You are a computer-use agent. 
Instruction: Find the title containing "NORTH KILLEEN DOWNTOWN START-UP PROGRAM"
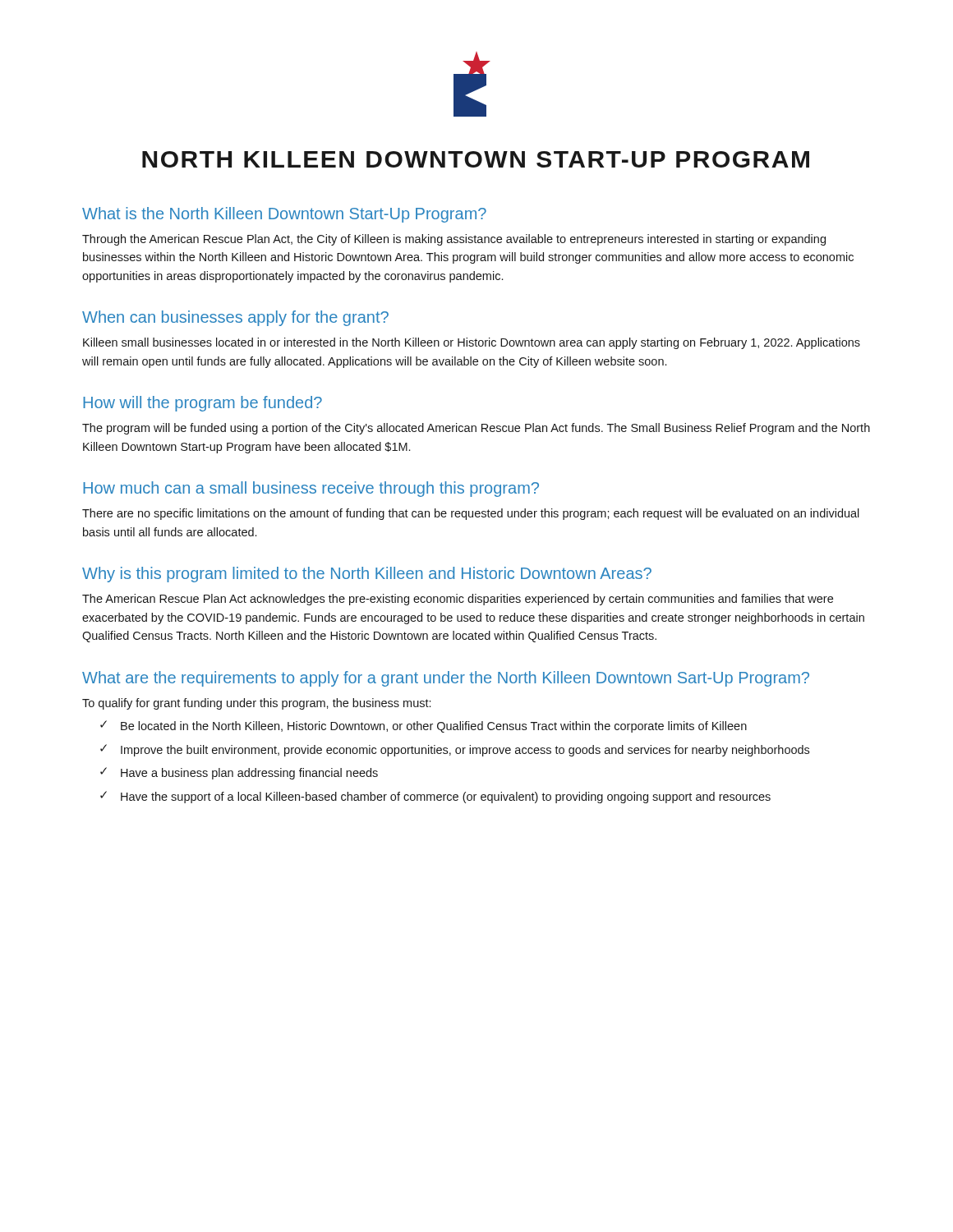(476, 159)
